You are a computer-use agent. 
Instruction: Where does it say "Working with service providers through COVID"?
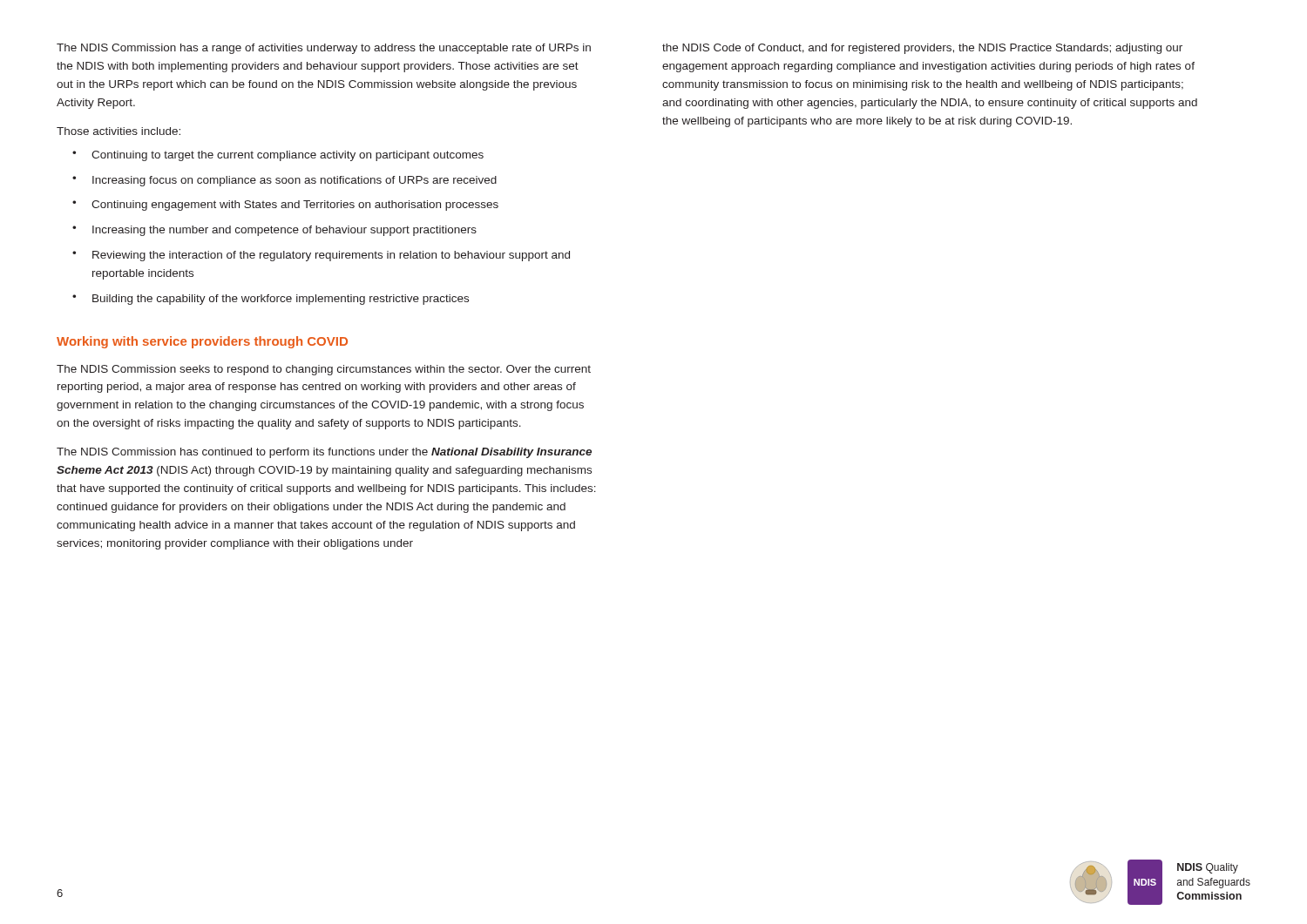click(x=202, y=341)
